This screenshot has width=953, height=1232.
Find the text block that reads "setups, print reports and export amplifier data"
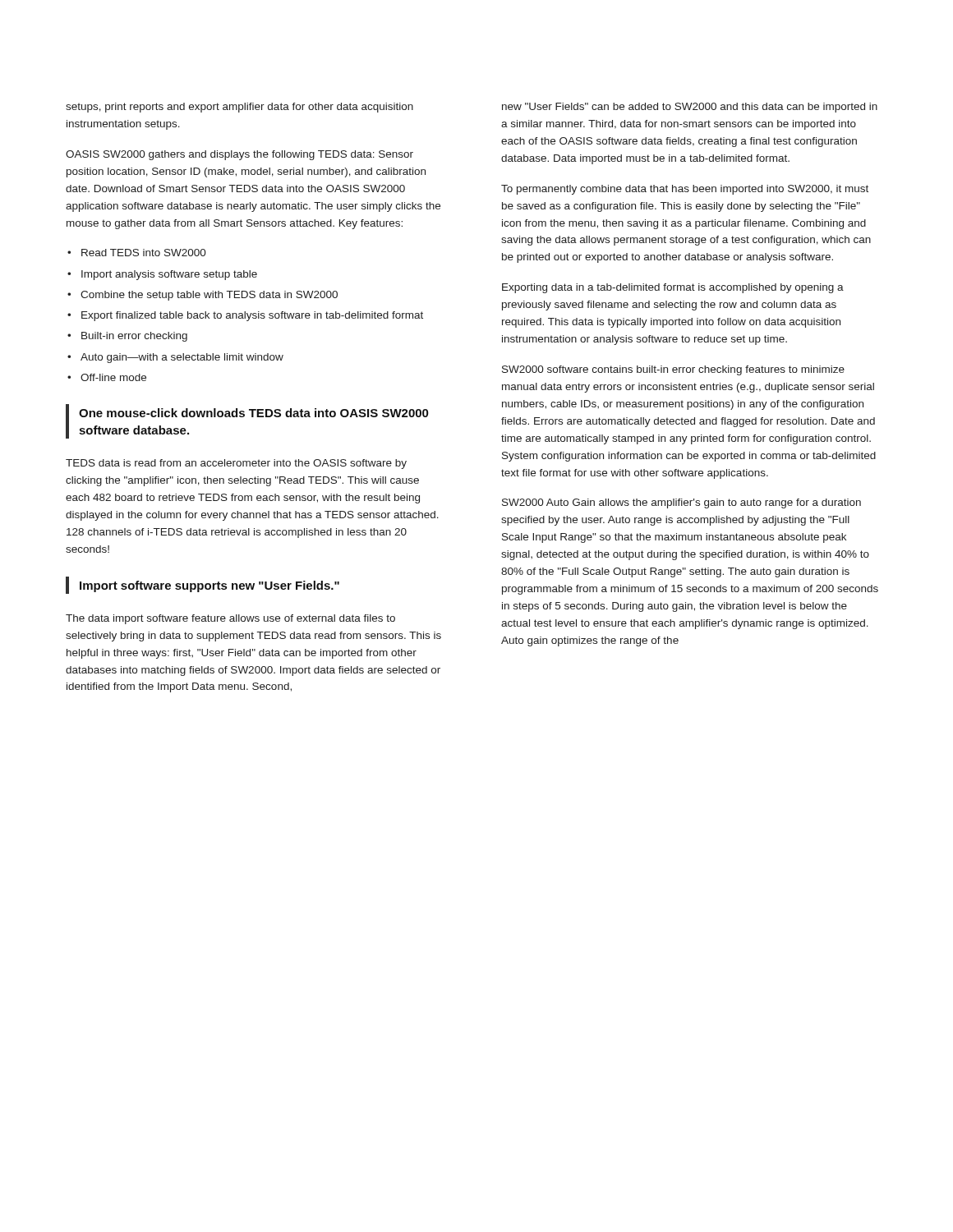pos(255,116)
